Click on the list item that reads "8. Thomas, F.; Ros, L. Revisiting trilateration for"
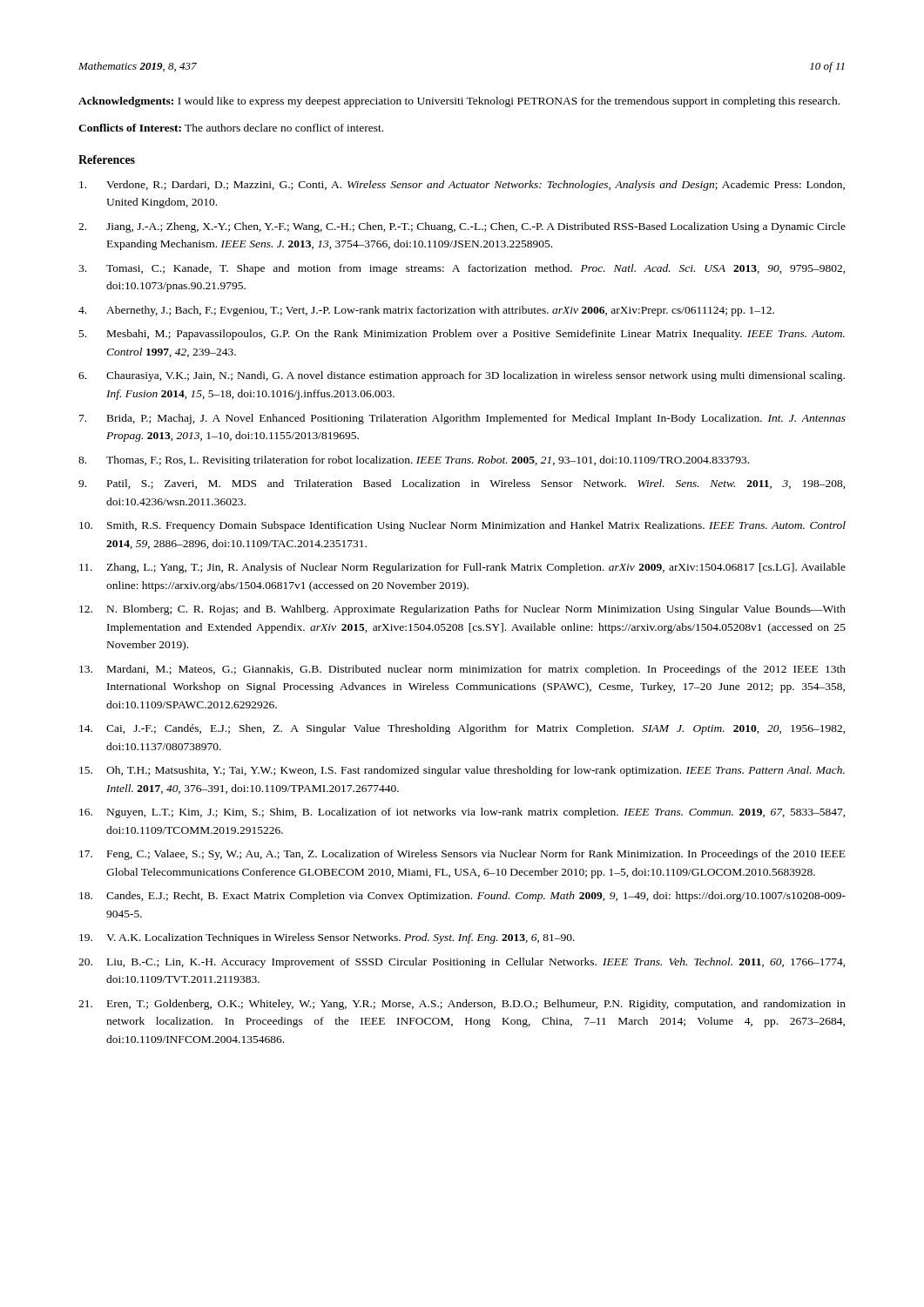 pyautogui.click(x=462, y=460)
